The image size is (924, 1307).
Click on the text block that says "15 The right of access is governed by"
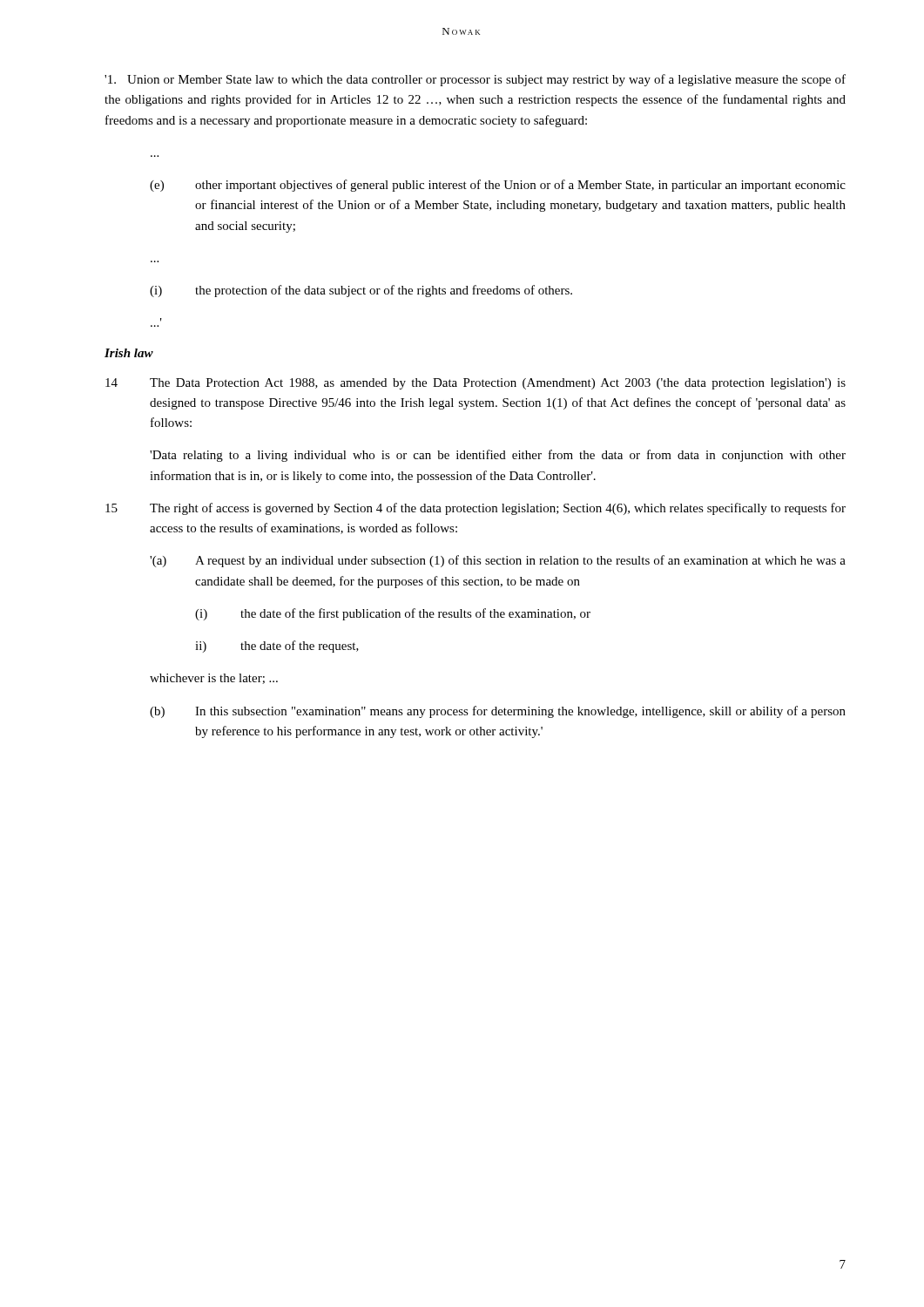coord(475,518)
